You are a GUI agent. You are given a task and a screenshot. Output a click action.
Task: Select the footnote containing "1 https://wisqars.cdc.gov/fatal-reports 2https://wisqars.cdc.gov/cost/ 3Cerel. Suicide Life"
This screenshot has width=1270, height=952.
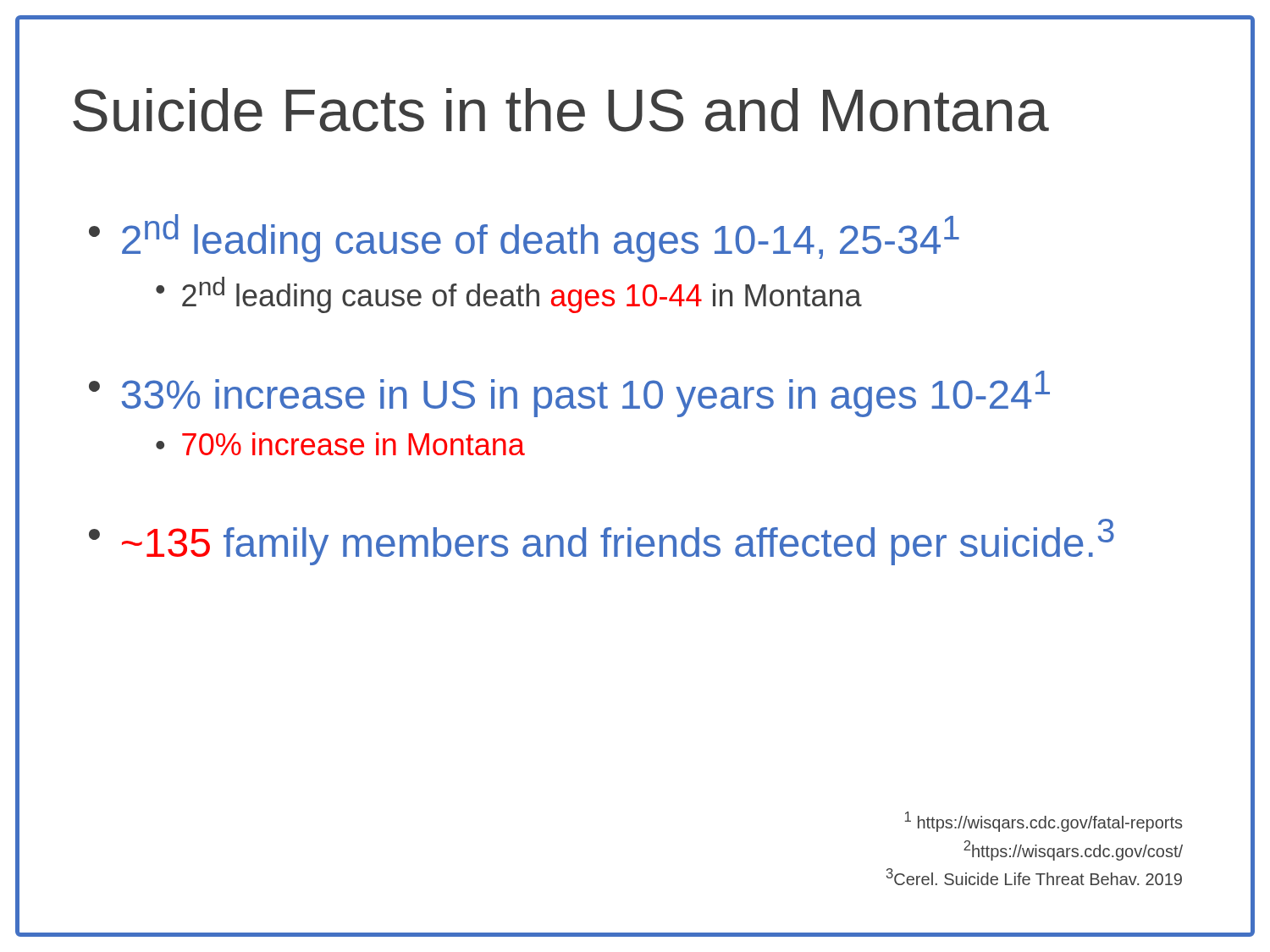1034,849
